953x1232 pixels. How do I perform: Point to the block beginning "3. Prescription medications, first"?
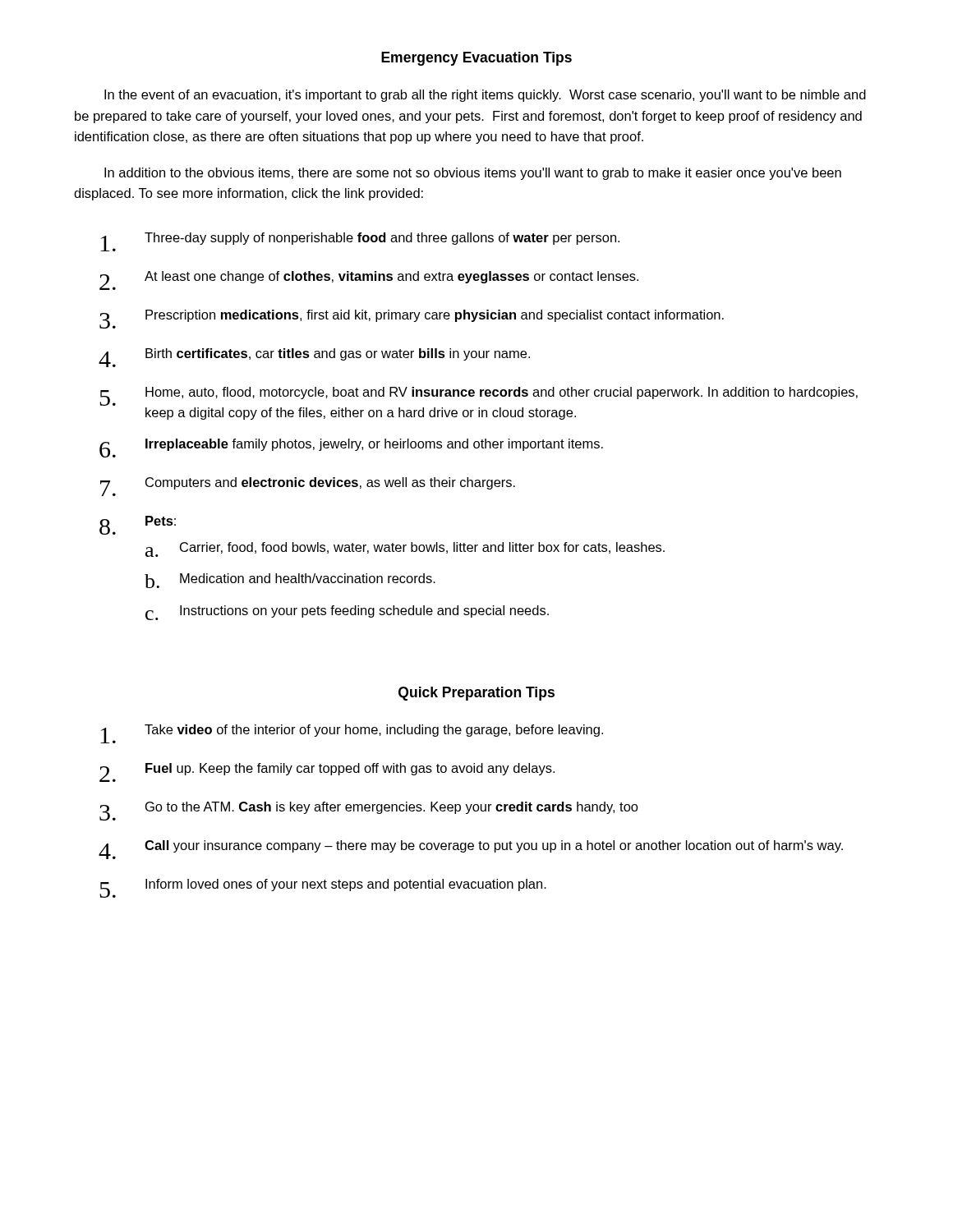tap(489, 319)
